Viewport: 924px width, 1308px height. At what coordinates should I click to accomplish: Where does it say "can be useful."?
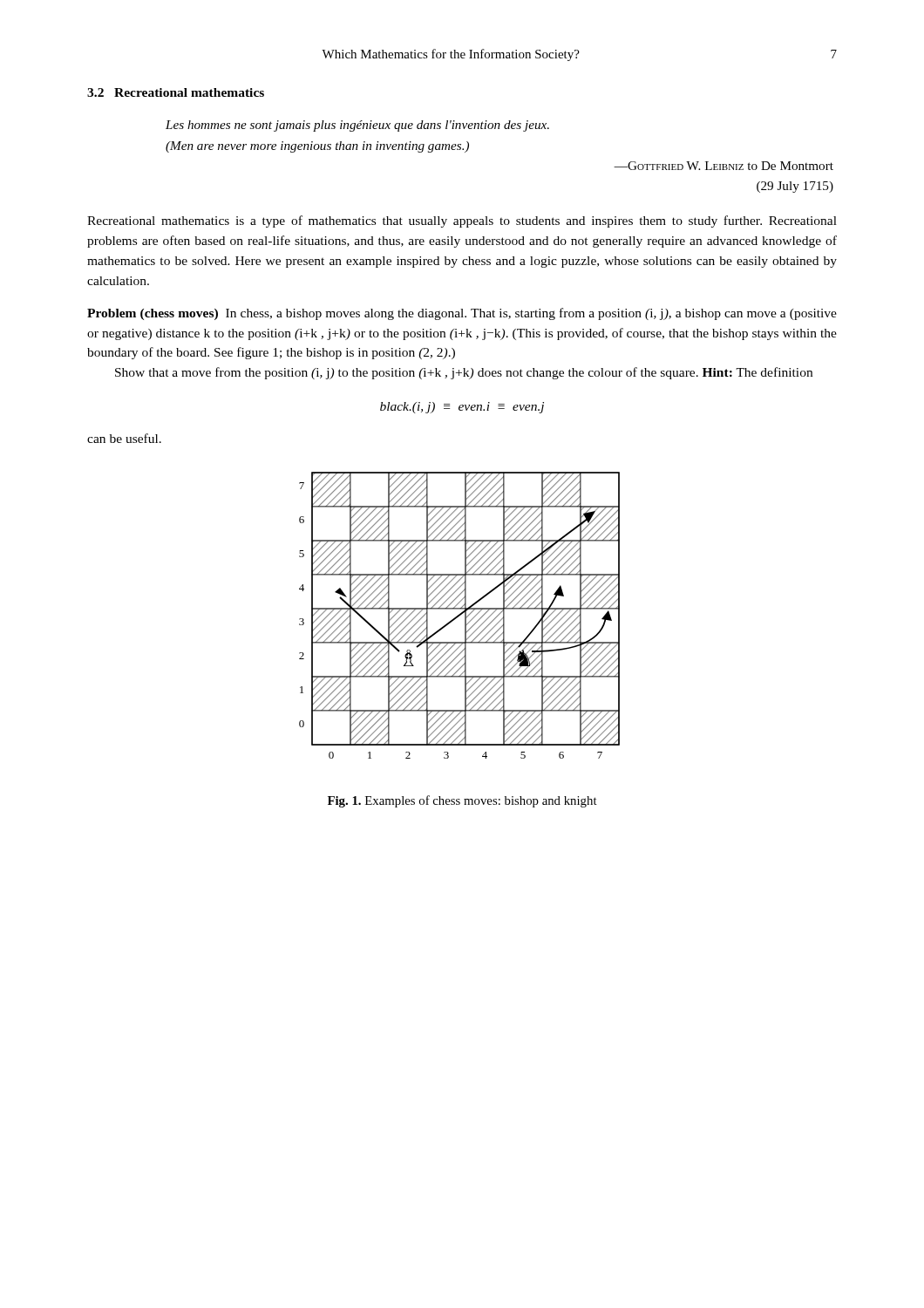pyautogui.click(x=124, y=438)
